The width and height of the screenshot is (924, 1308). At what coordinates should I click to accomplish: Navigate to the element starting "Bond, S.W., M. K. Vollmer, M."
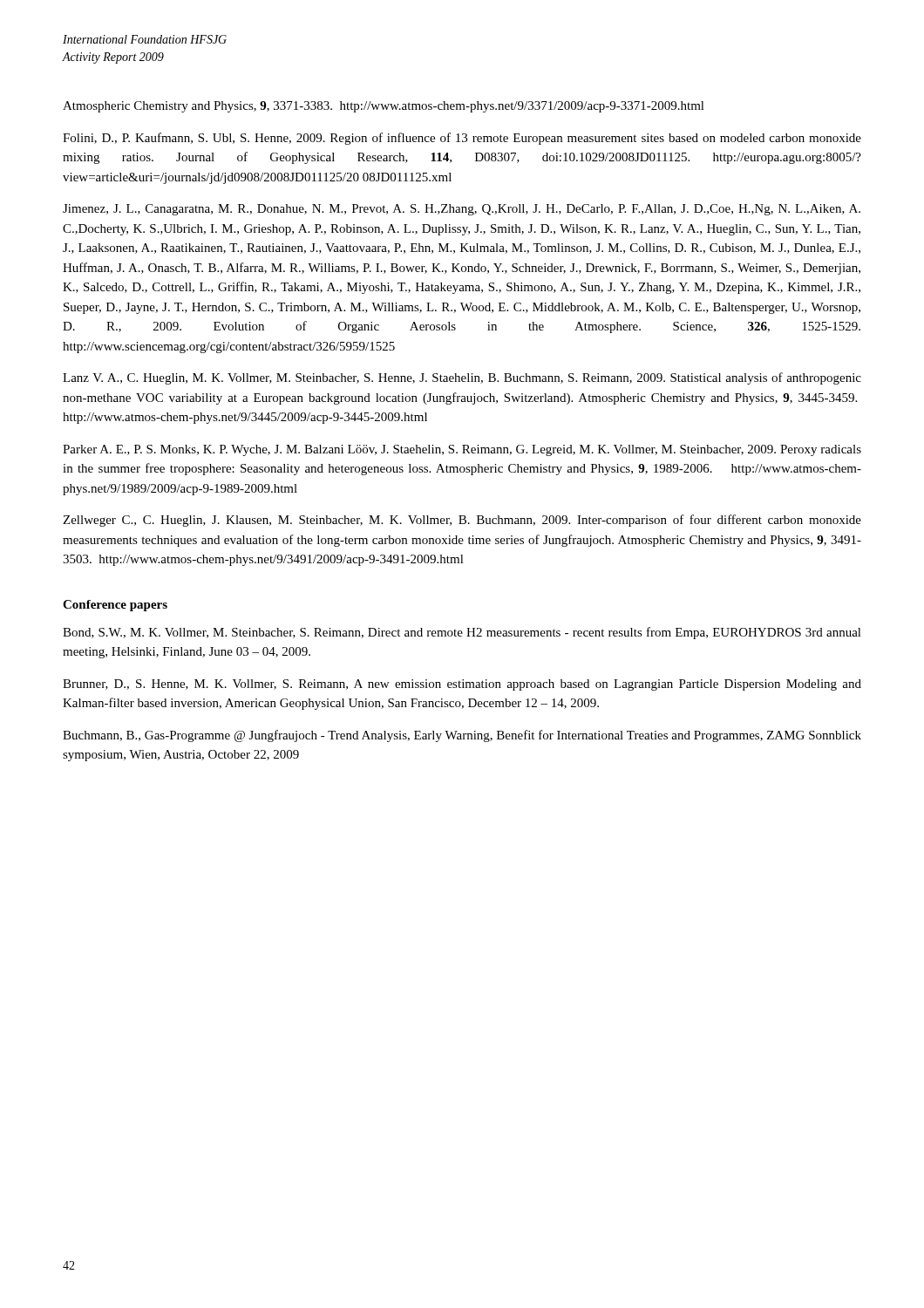(x=462, y=642)
